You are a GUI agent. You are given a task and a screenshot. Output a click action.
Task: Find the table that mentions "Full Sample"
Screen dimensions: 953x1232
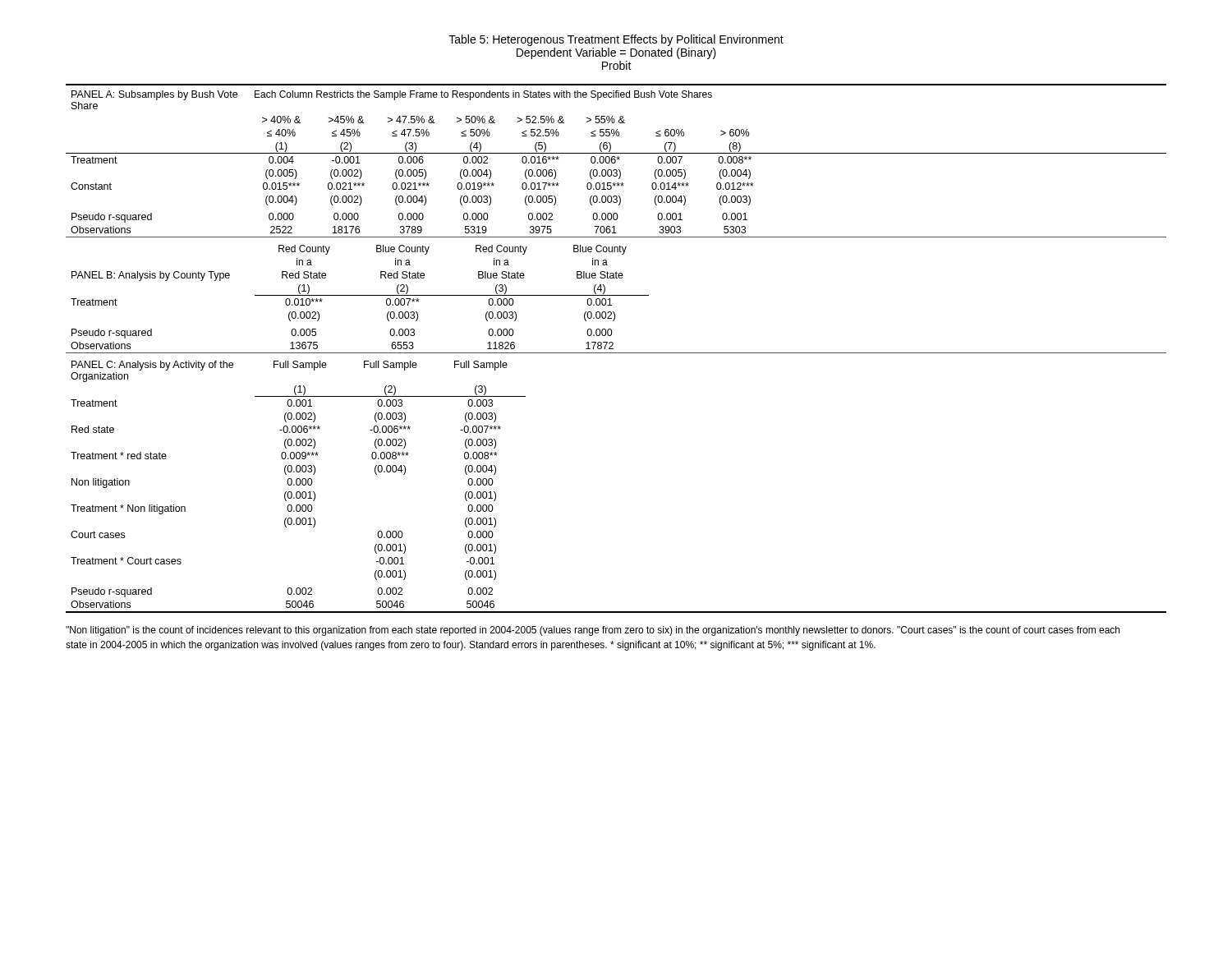(x=616, y=486)
